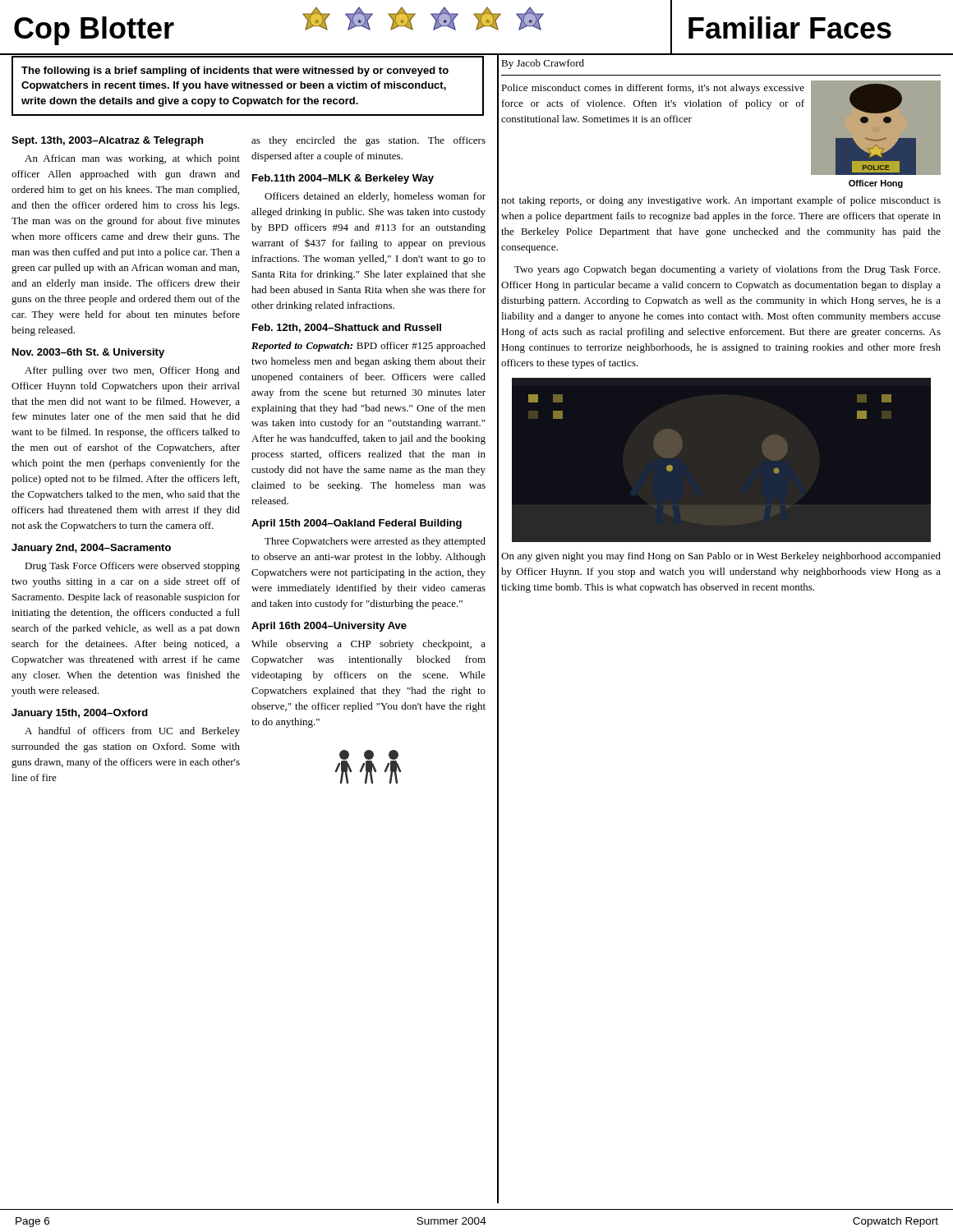The image size is (953, 1232).
Task: Click on the text block containing "On any given night you may find"
Action: [x=721, y=572]
